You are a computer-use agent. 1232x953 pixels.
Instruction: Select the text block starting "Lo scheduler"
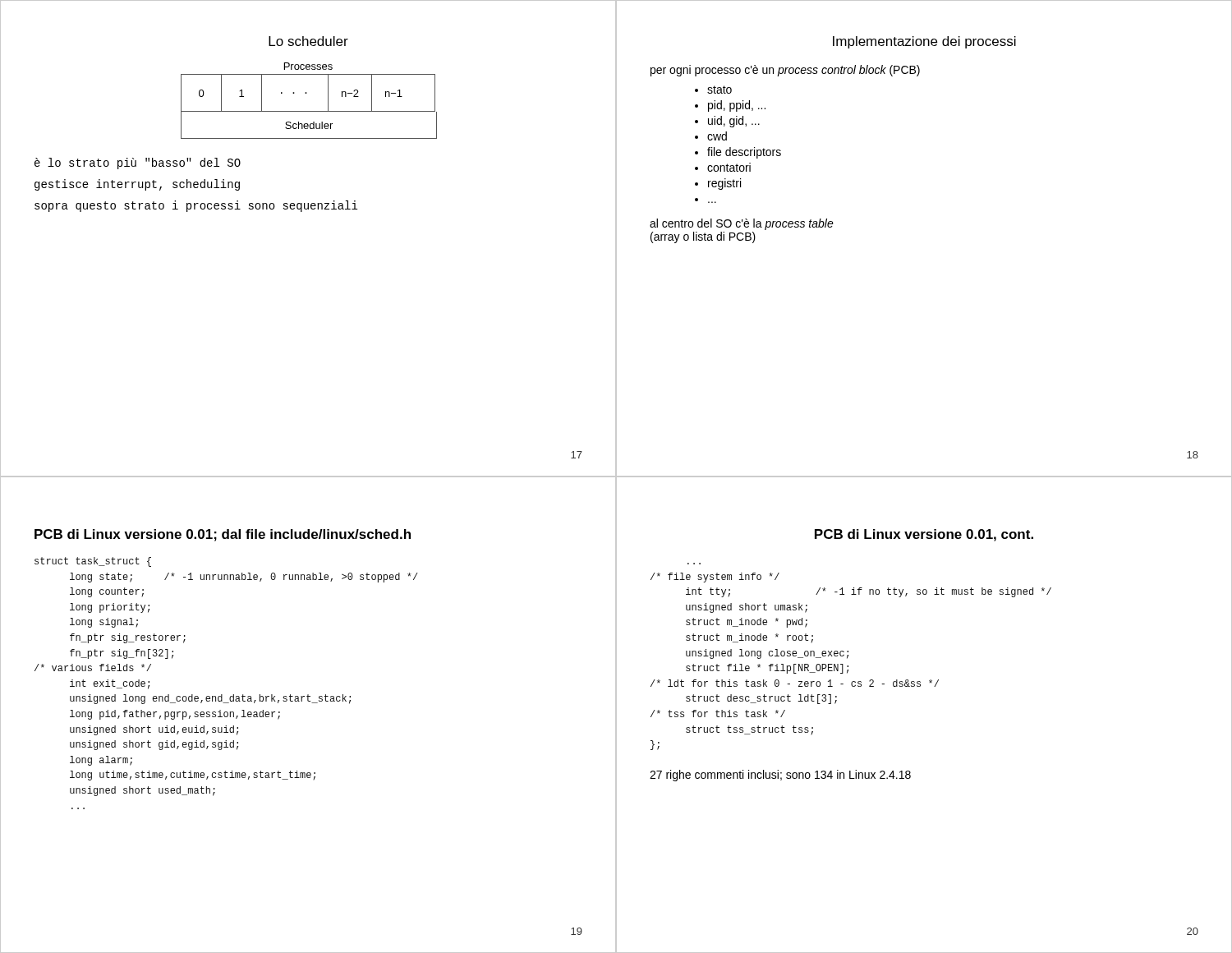point(308,41)
